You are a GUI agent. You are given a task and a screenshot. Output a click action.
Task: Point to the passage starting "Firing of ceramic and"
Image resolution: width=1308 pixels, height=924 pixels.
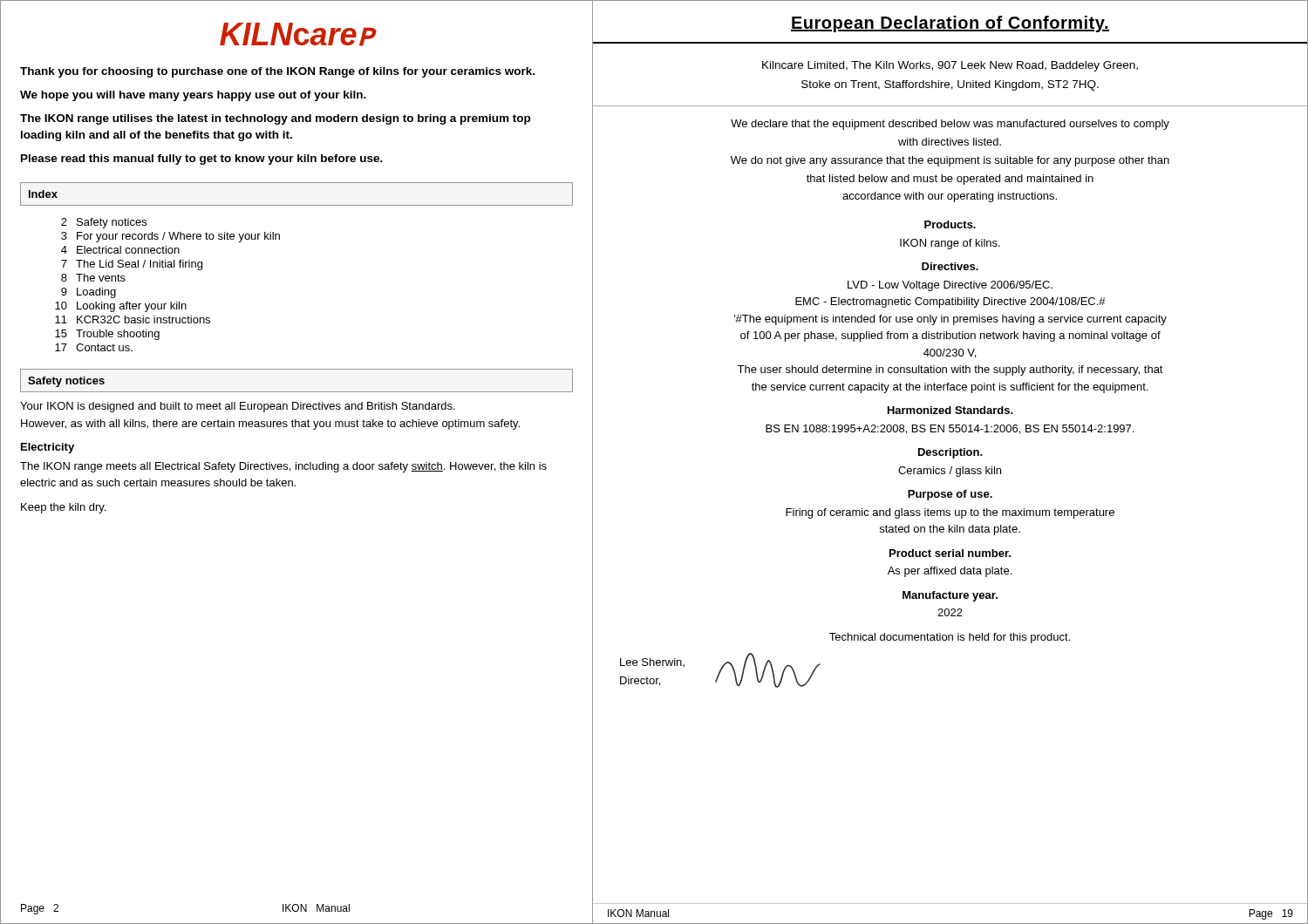(x=950, y=520)
